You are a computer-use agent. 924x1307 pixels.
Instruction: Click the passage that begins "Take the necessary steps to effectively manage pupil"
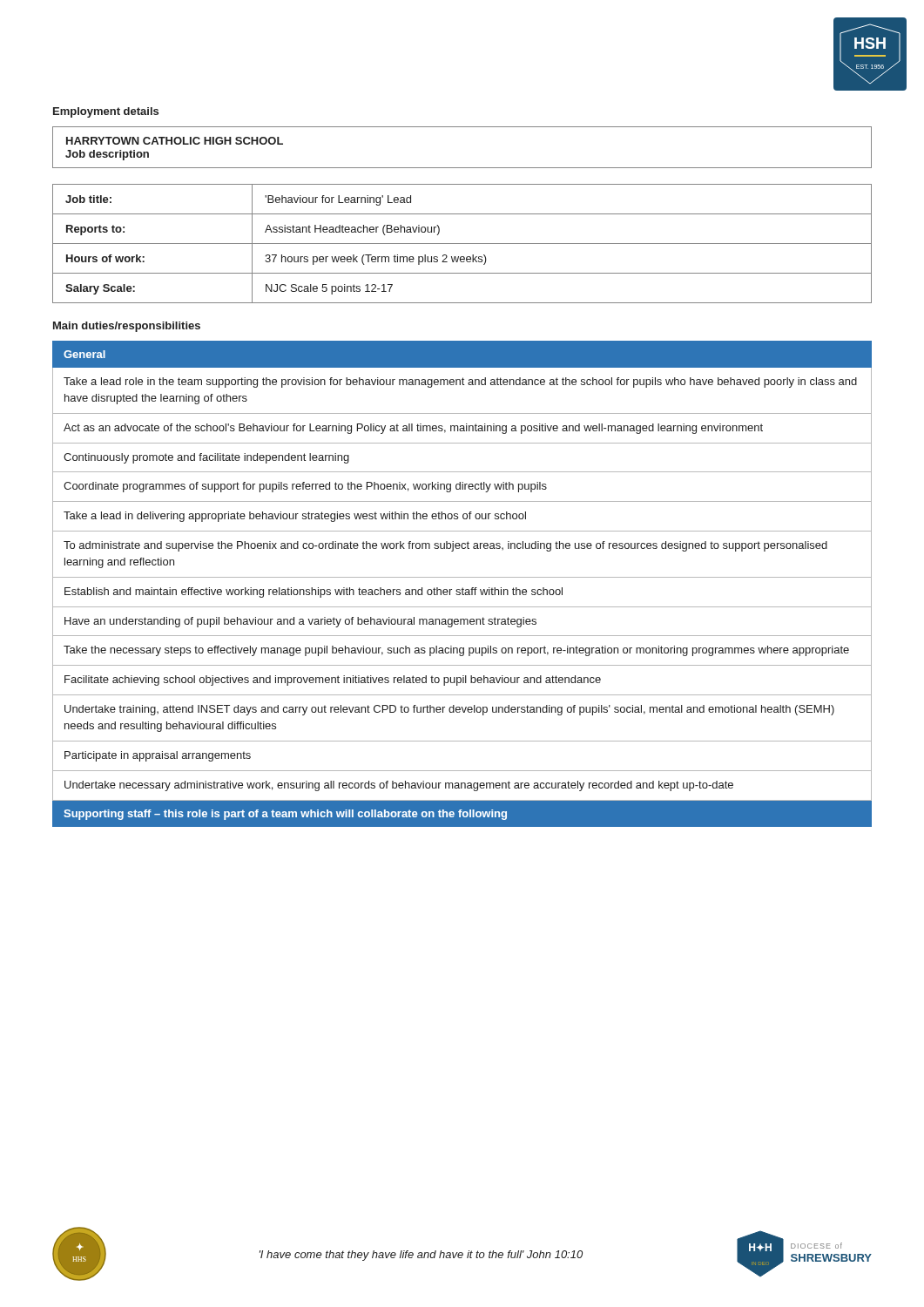pos(457,650)
